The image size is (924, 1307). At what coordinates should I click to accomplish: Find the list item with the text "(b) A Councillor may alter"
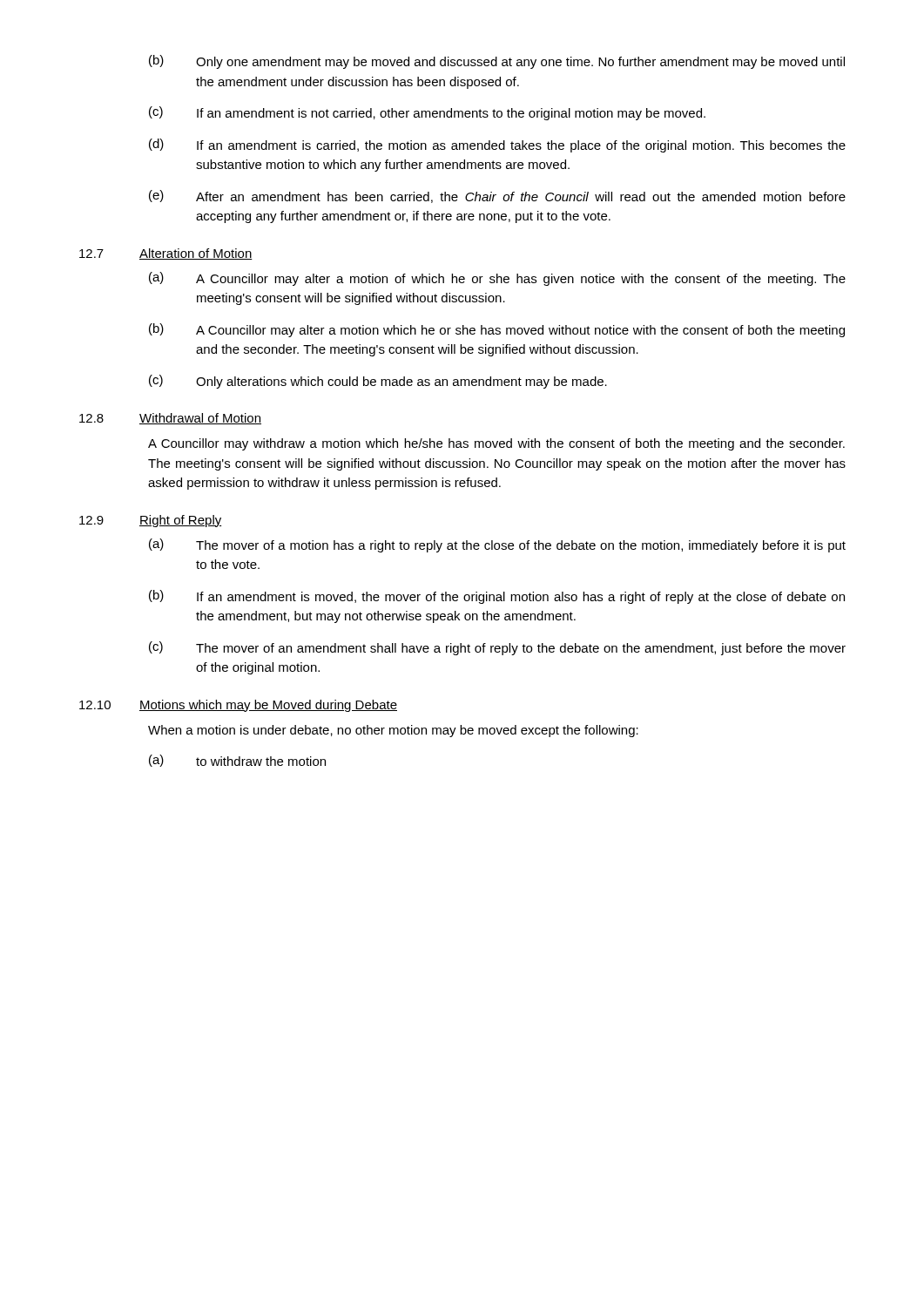click(x=497, y=340)
